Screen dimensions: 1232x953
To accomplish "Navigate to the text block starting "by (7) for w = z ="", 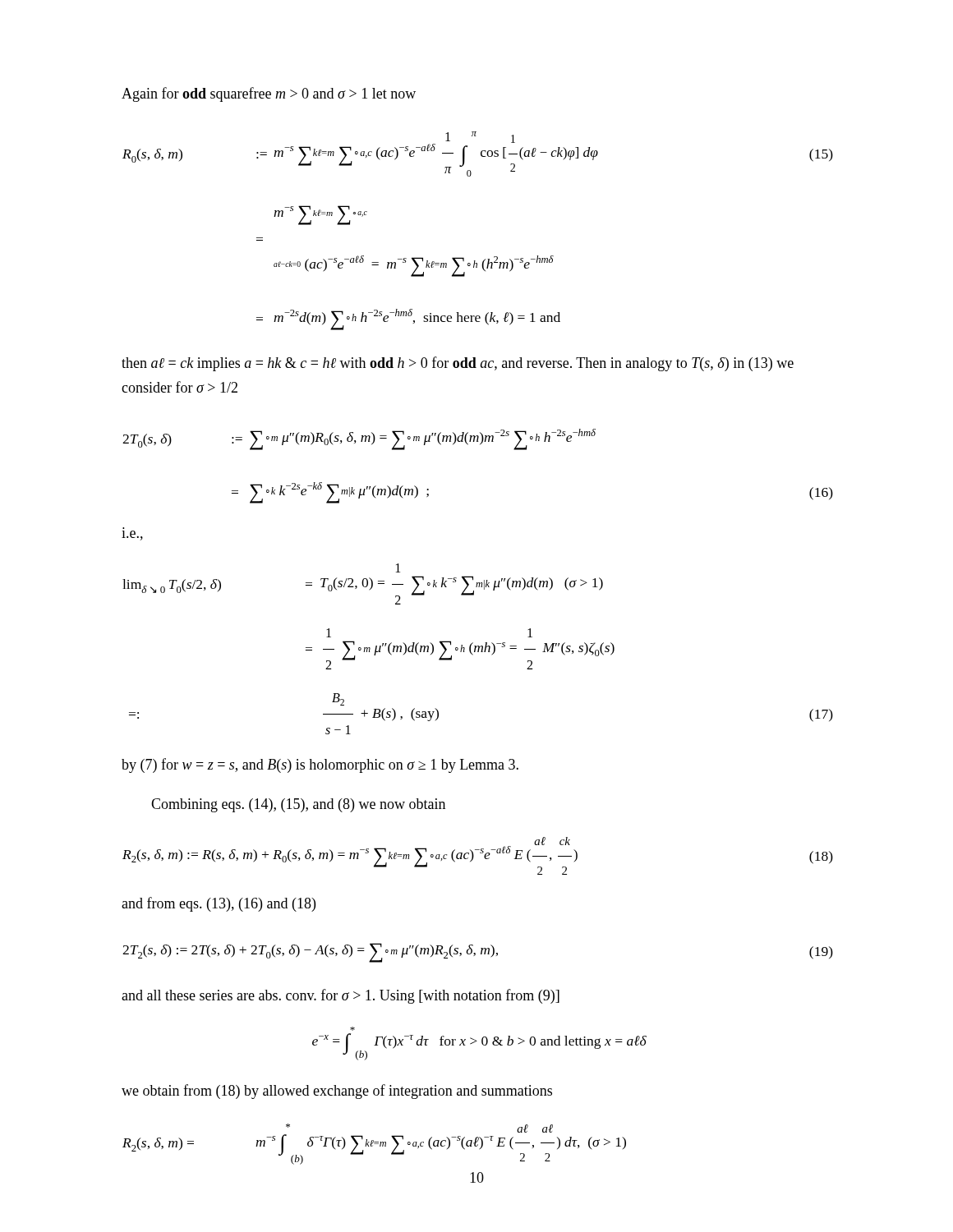I will tap(320, 765).
